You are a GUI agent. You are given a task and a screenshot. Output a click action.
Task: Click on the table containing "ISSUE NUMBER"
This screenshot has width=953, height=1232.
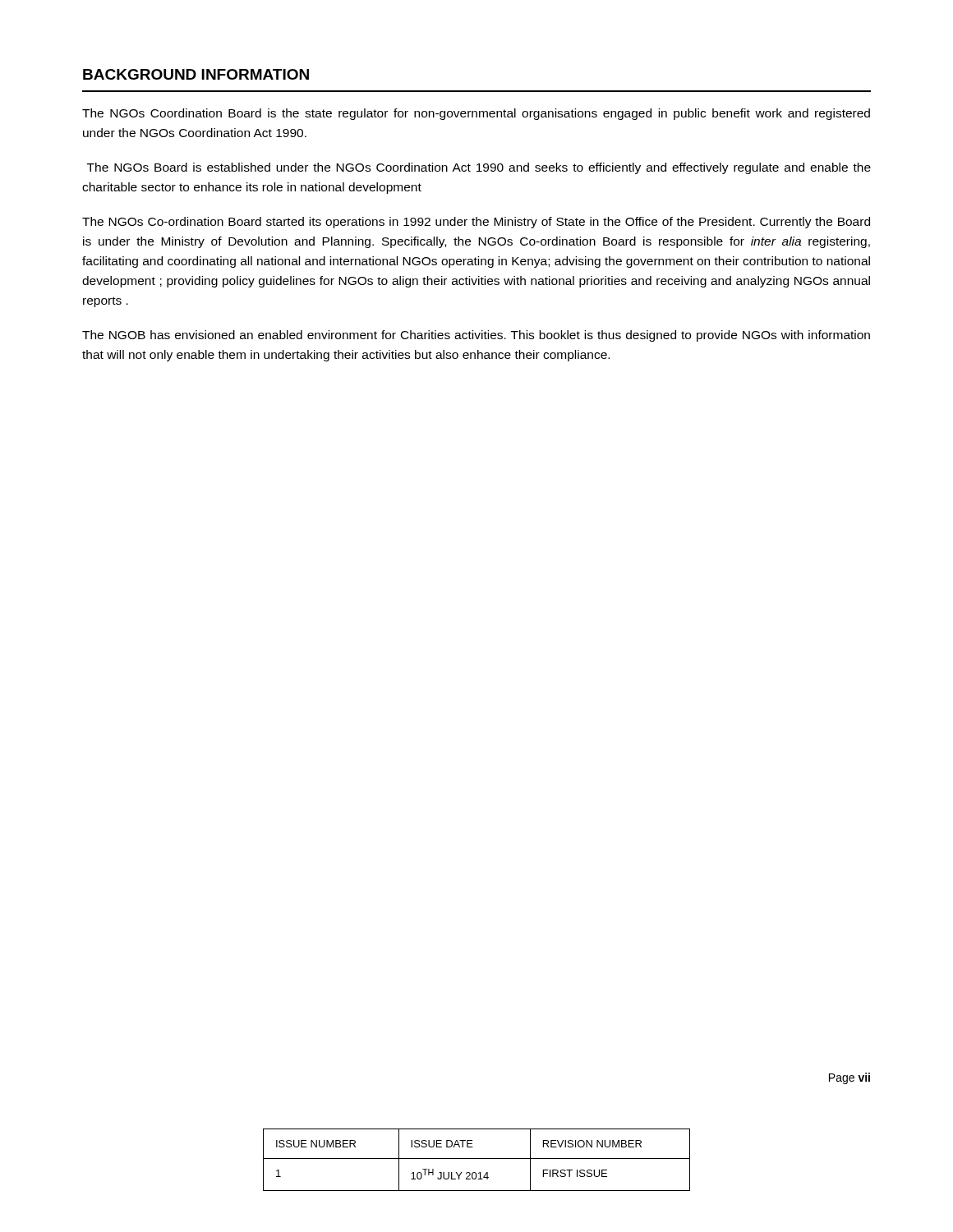tap(476, 1160)
